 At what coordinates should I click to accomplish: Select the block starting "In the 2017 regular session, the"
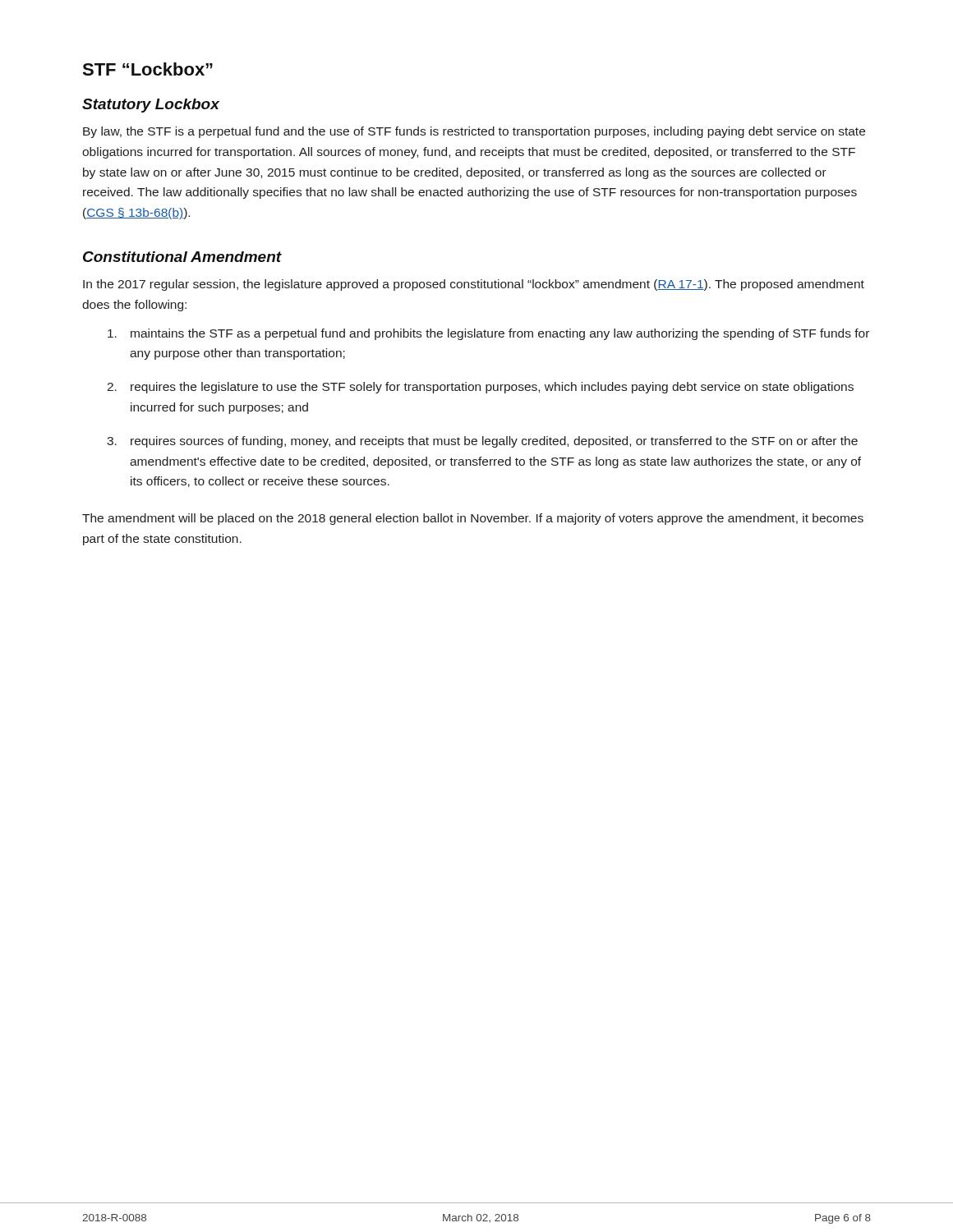pyautogui.click(x=473, y=294)
